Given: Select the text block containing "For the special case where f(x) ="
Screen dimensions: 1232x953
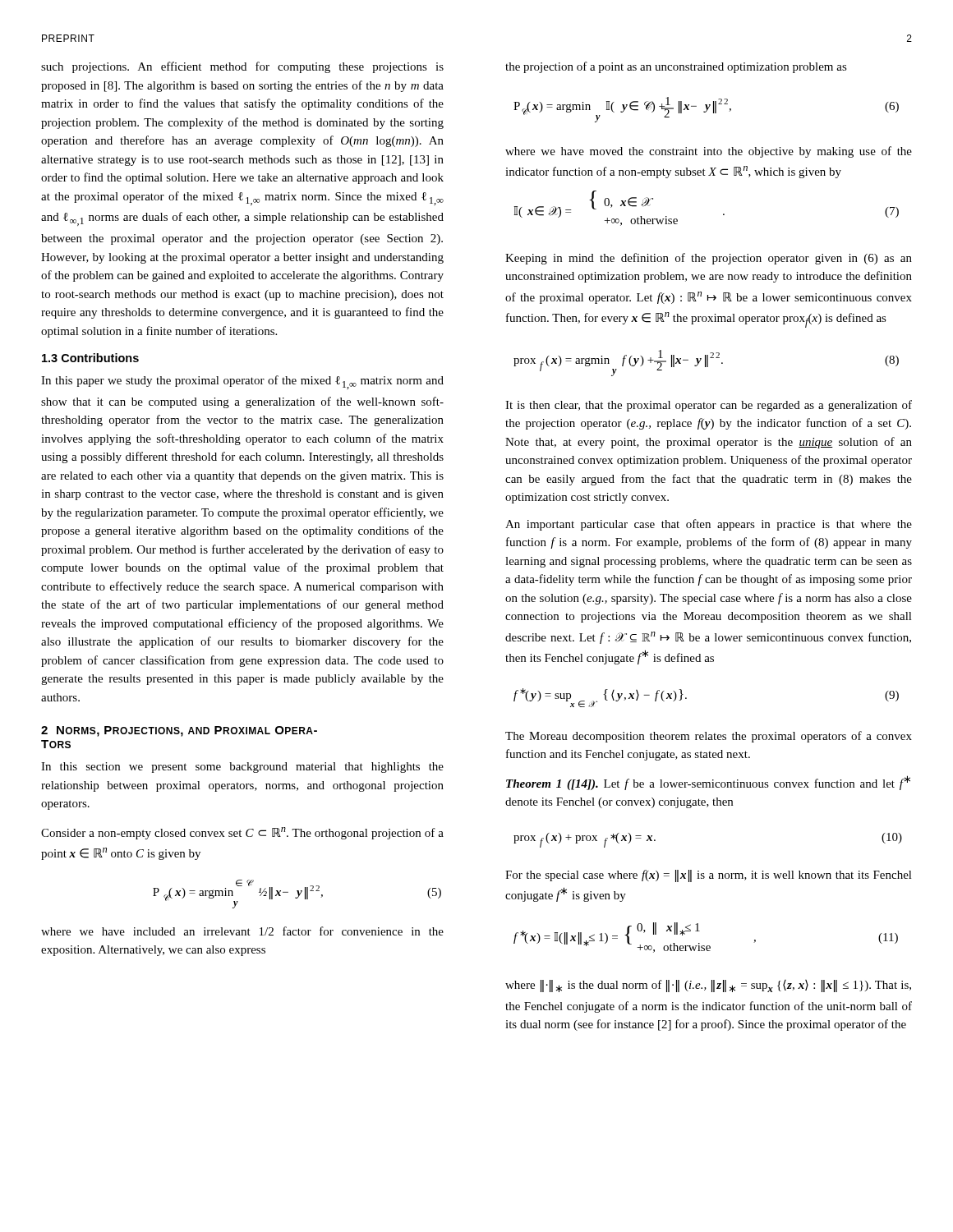Looking at the screenshot, I should [709, 885].
